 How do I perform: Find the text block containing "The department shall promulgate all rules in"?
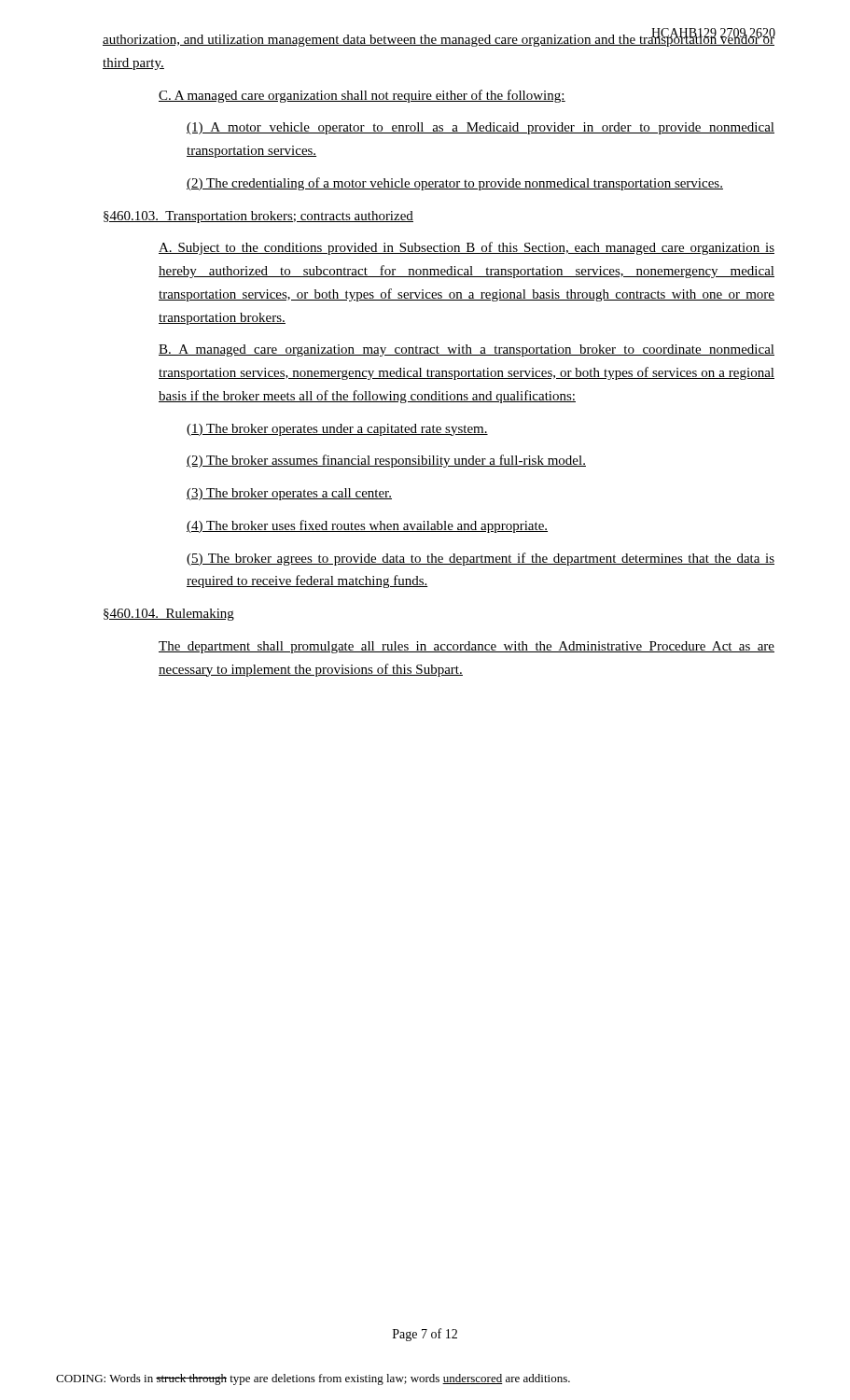[x=467, y=657]
